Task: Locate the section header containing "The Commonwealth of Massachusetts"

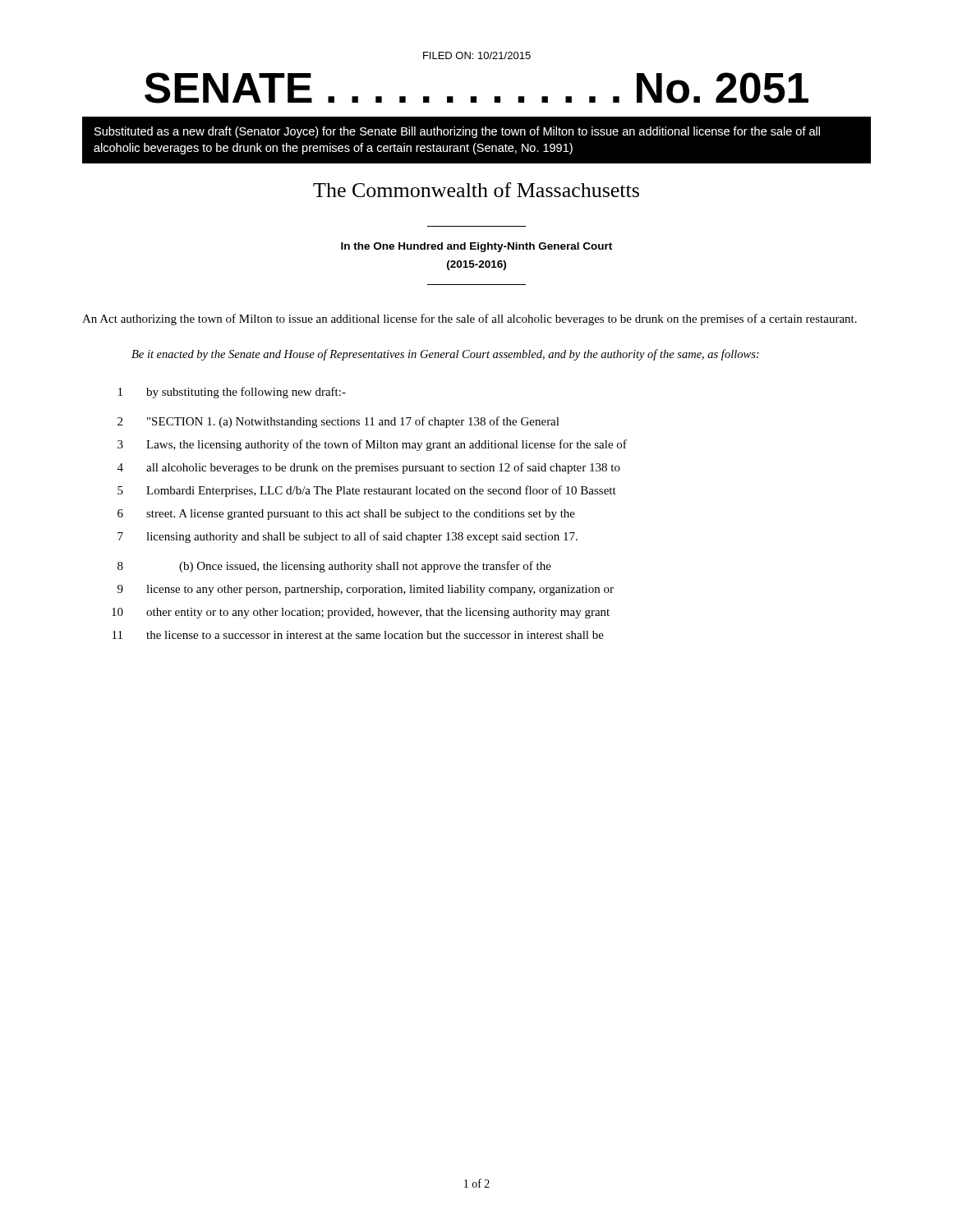Action: [476, 190]
